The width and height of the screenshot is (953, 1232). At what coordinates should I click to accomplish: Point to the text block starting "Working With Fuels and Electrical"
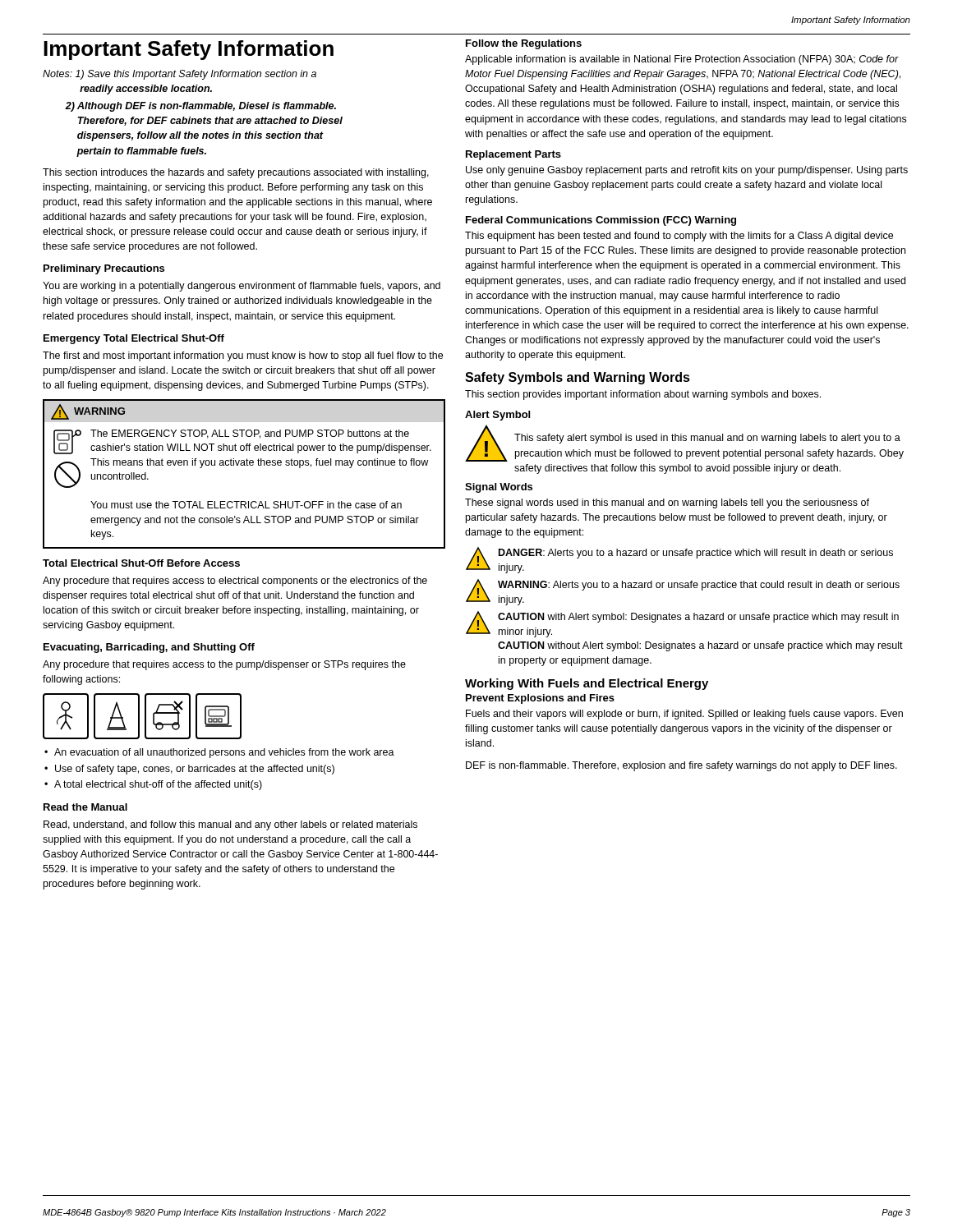point(688,683)
